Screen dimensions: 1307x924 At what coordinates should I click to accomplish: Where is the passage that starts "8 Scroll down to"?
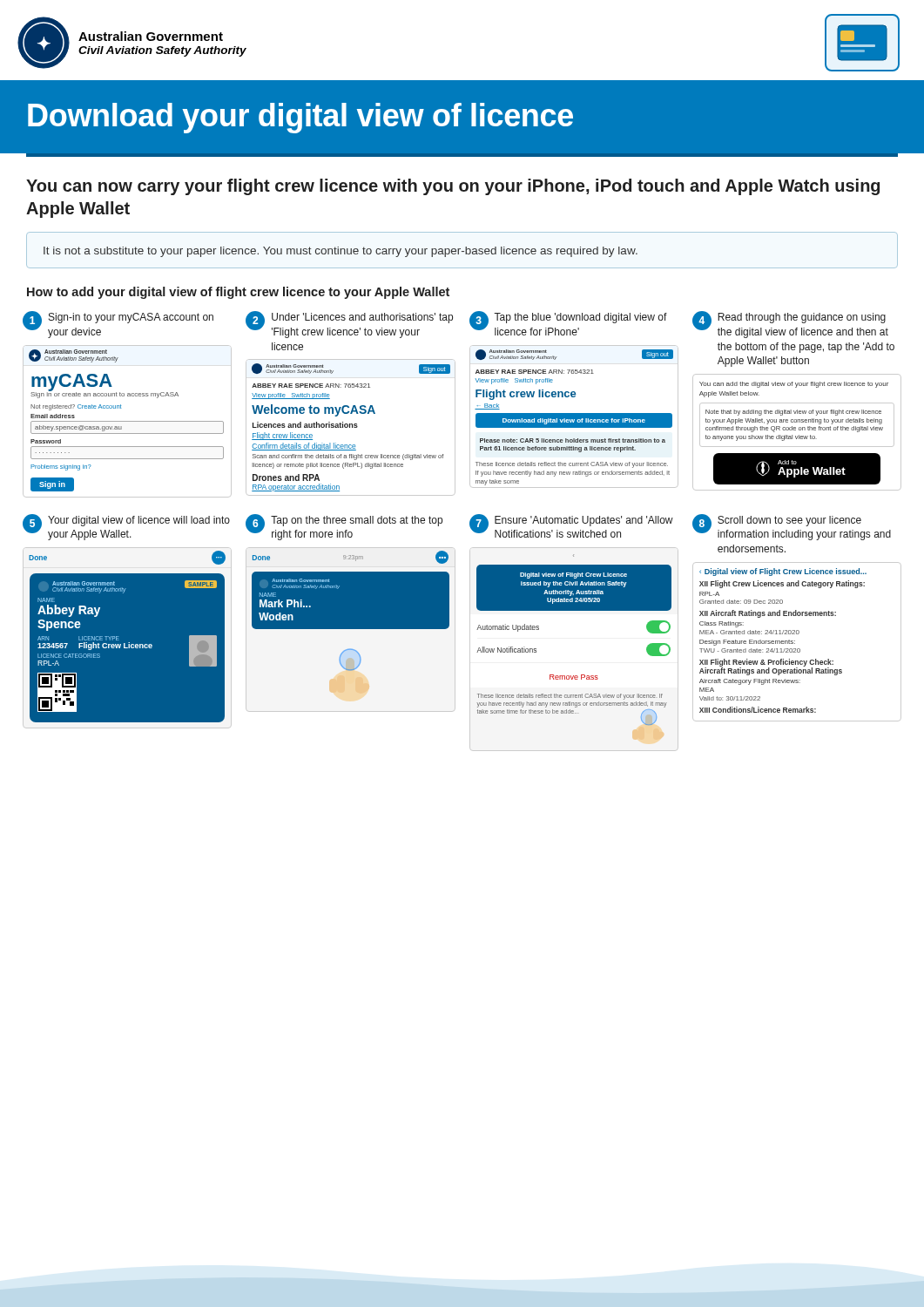[797, 617]
